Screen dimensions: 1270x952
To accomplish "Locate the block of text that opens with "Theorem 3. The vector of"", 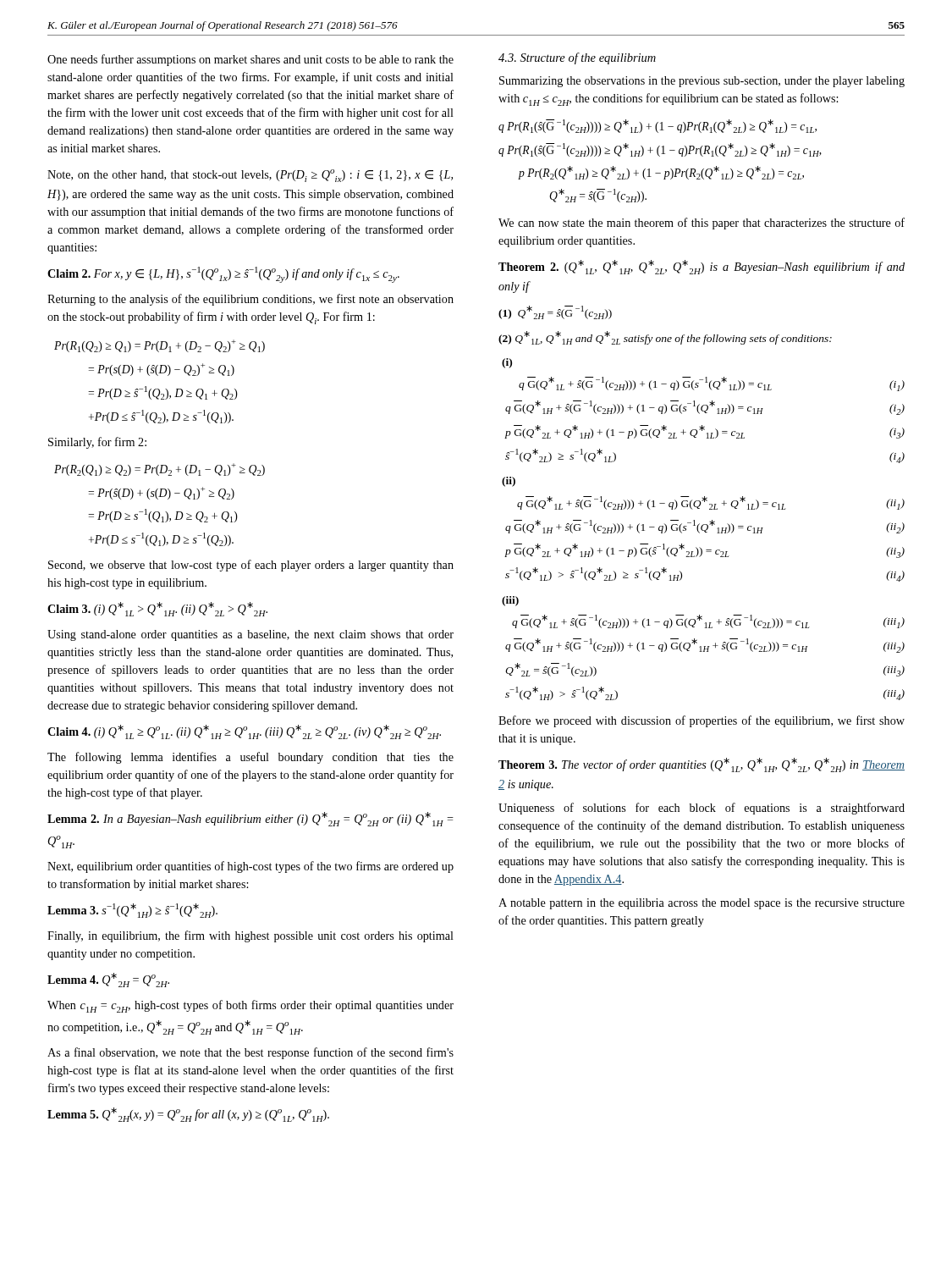I will tap(702, 774).
